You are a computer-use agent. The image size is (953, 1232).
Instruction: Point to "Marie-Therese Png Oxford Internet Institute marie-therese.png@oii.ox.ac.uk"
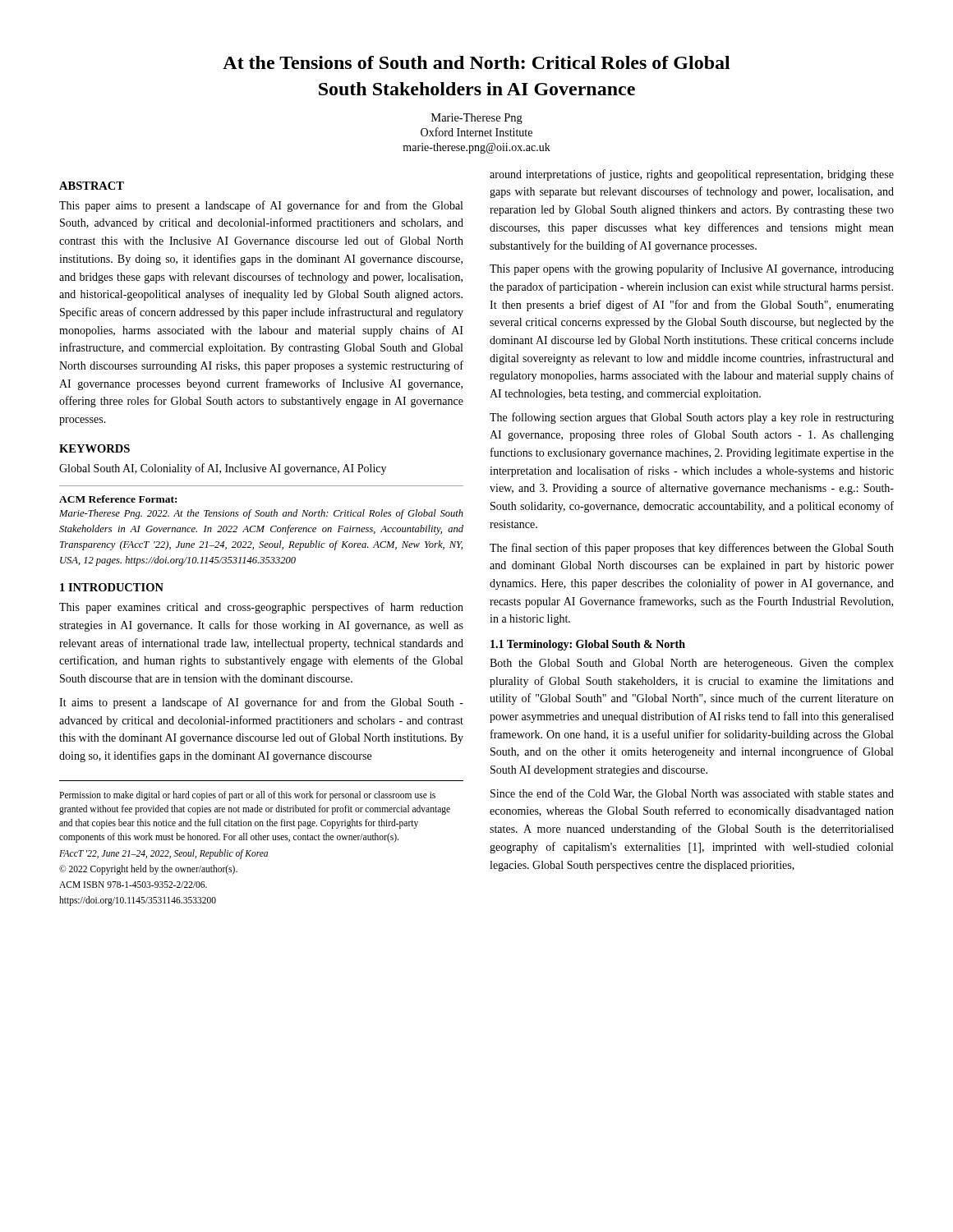[476, 133]
